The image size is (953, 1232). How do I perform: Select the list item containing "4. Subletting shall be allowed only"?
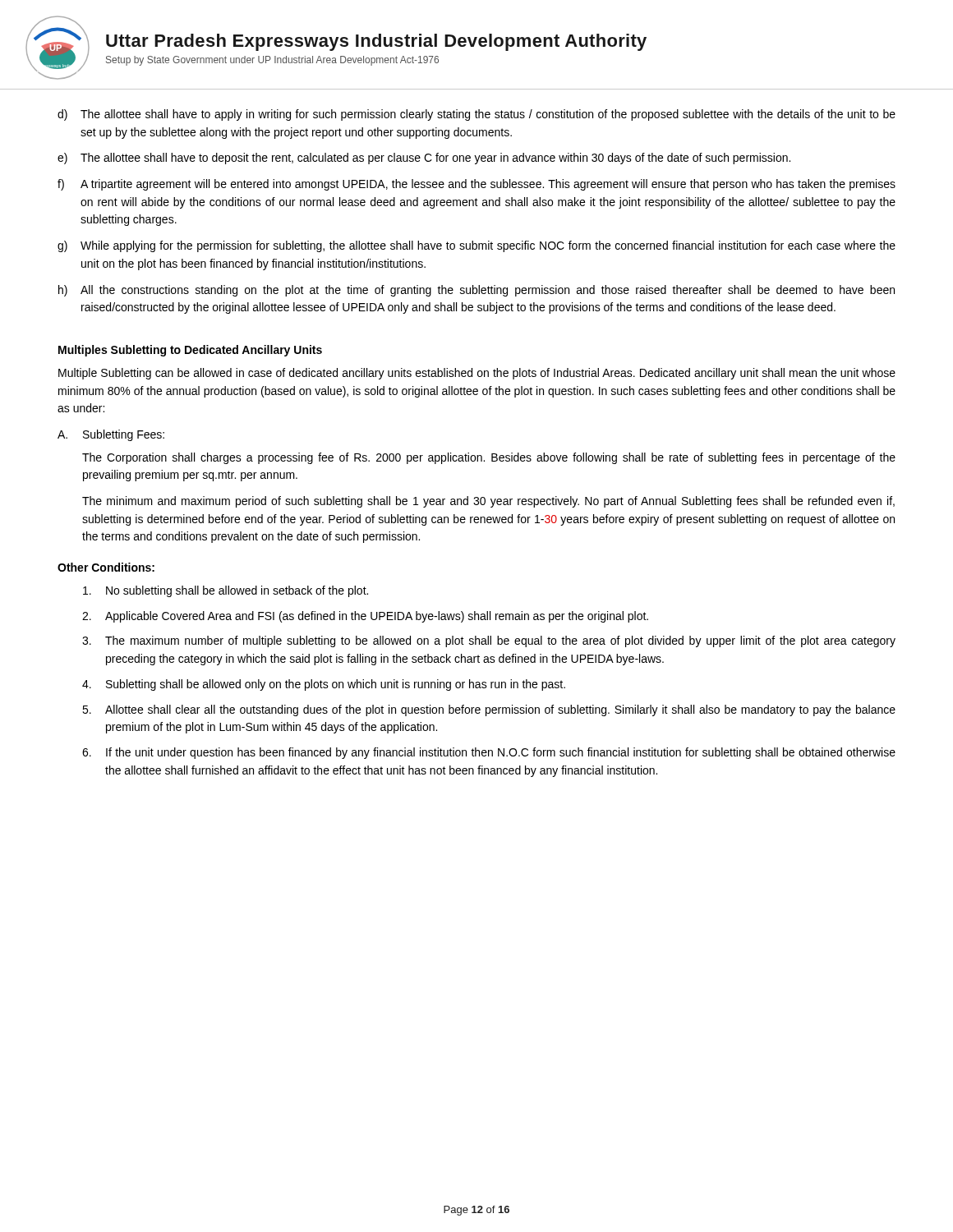(x=489, y=685)
